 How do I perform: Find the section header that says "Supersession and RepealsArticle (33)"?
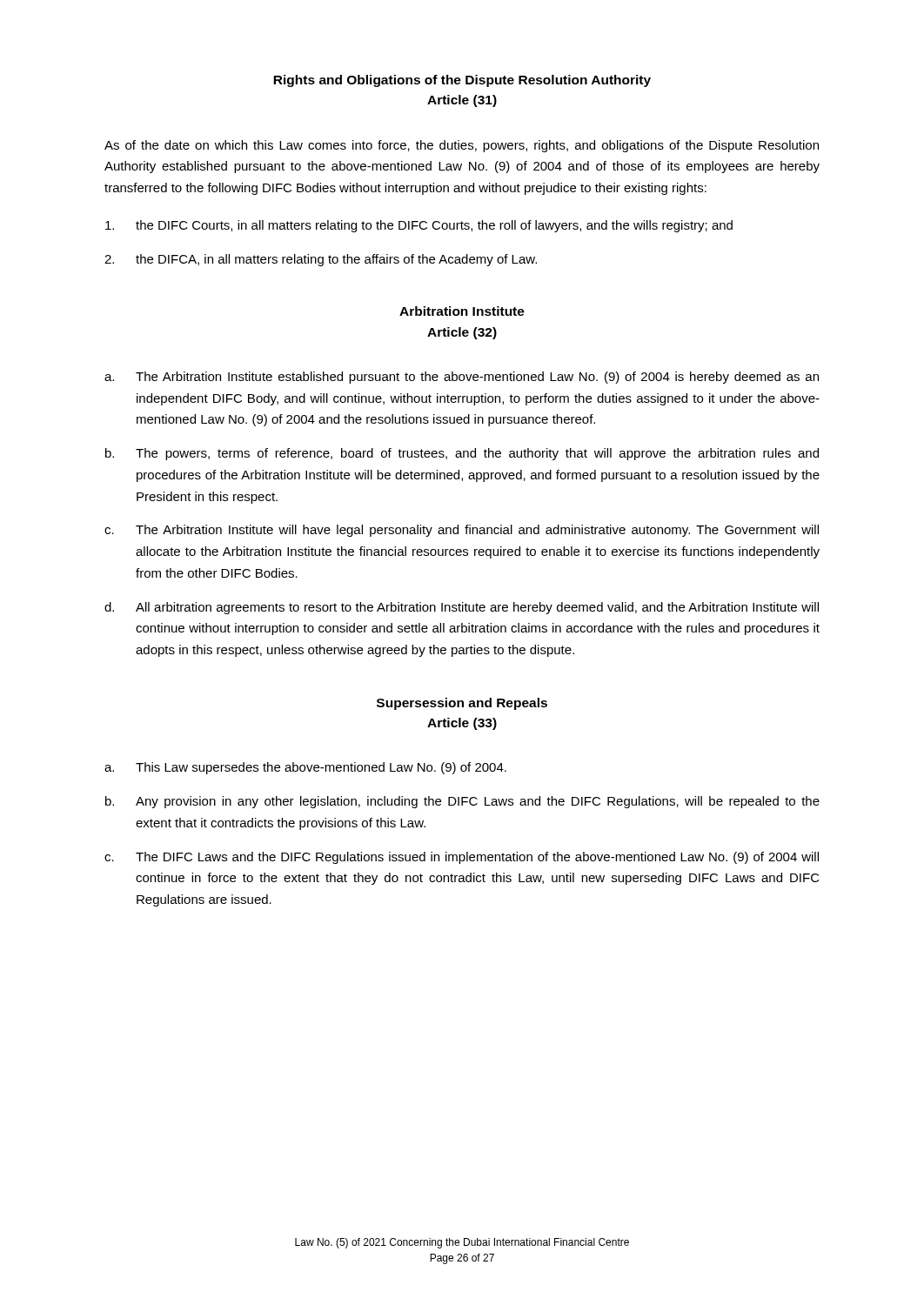462,712
